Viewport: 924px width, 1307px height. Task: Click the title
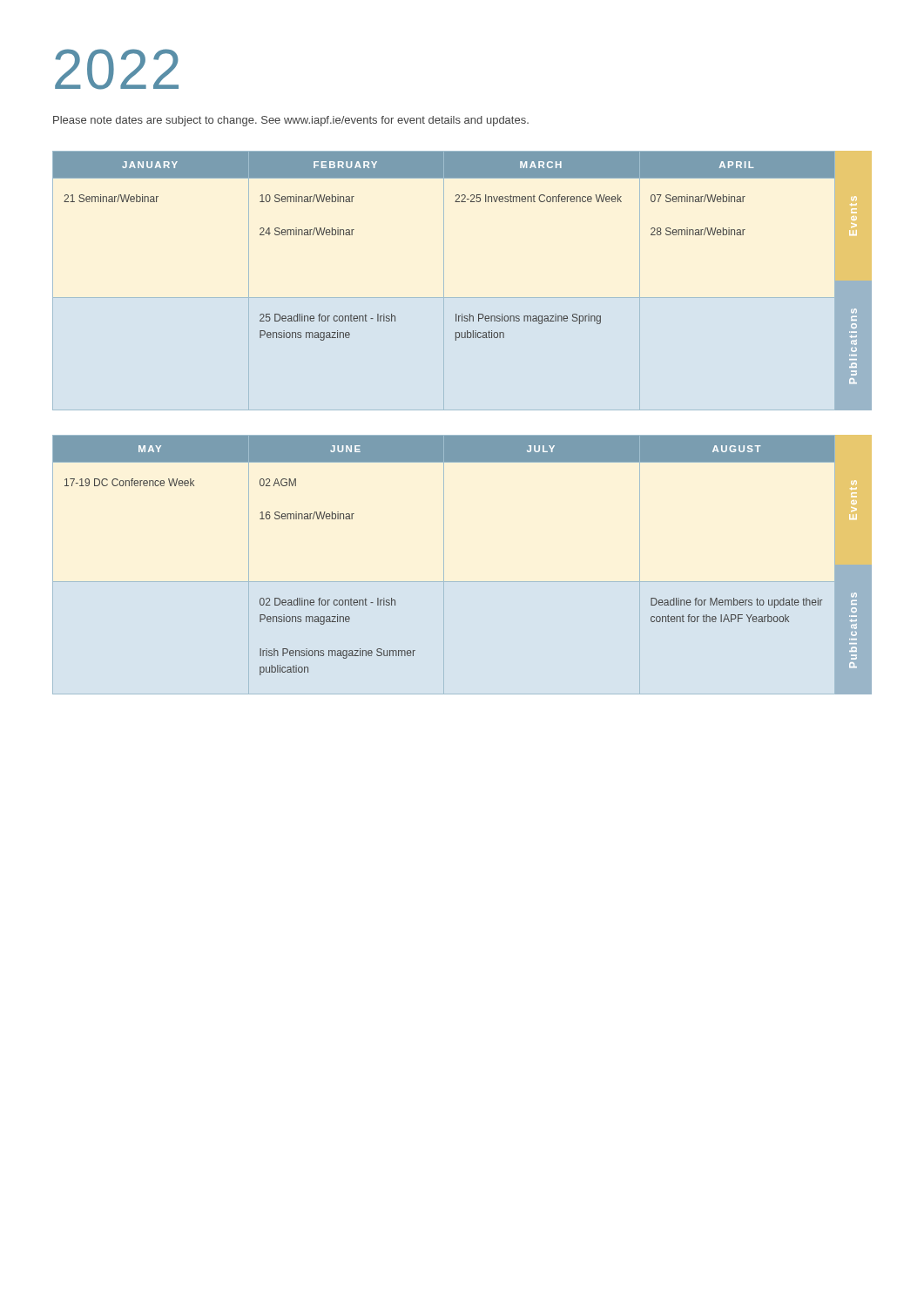(x=118, y=70)
